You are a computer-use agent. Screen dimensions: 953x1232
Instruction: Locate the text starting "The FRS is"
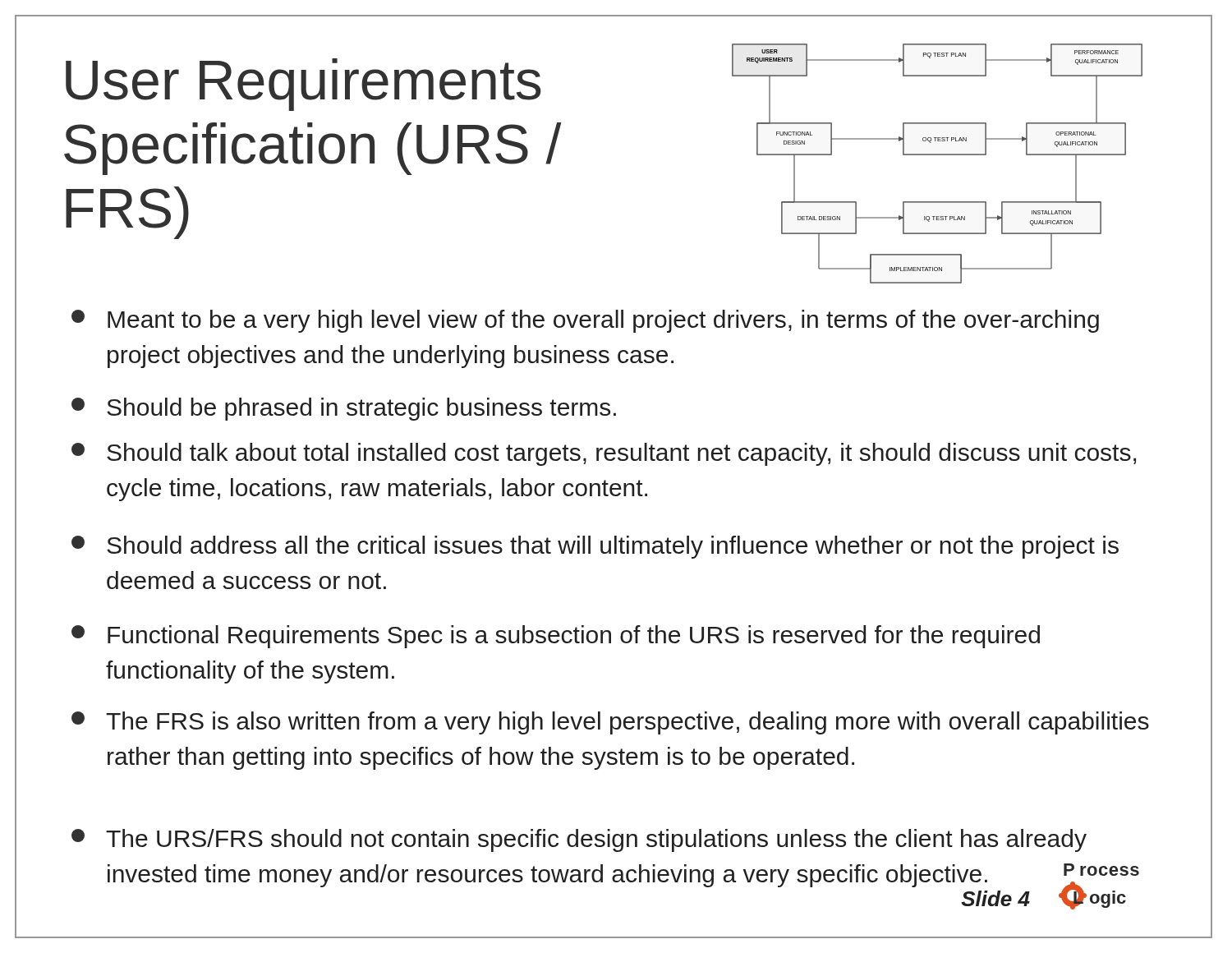(x=621, y=739)
